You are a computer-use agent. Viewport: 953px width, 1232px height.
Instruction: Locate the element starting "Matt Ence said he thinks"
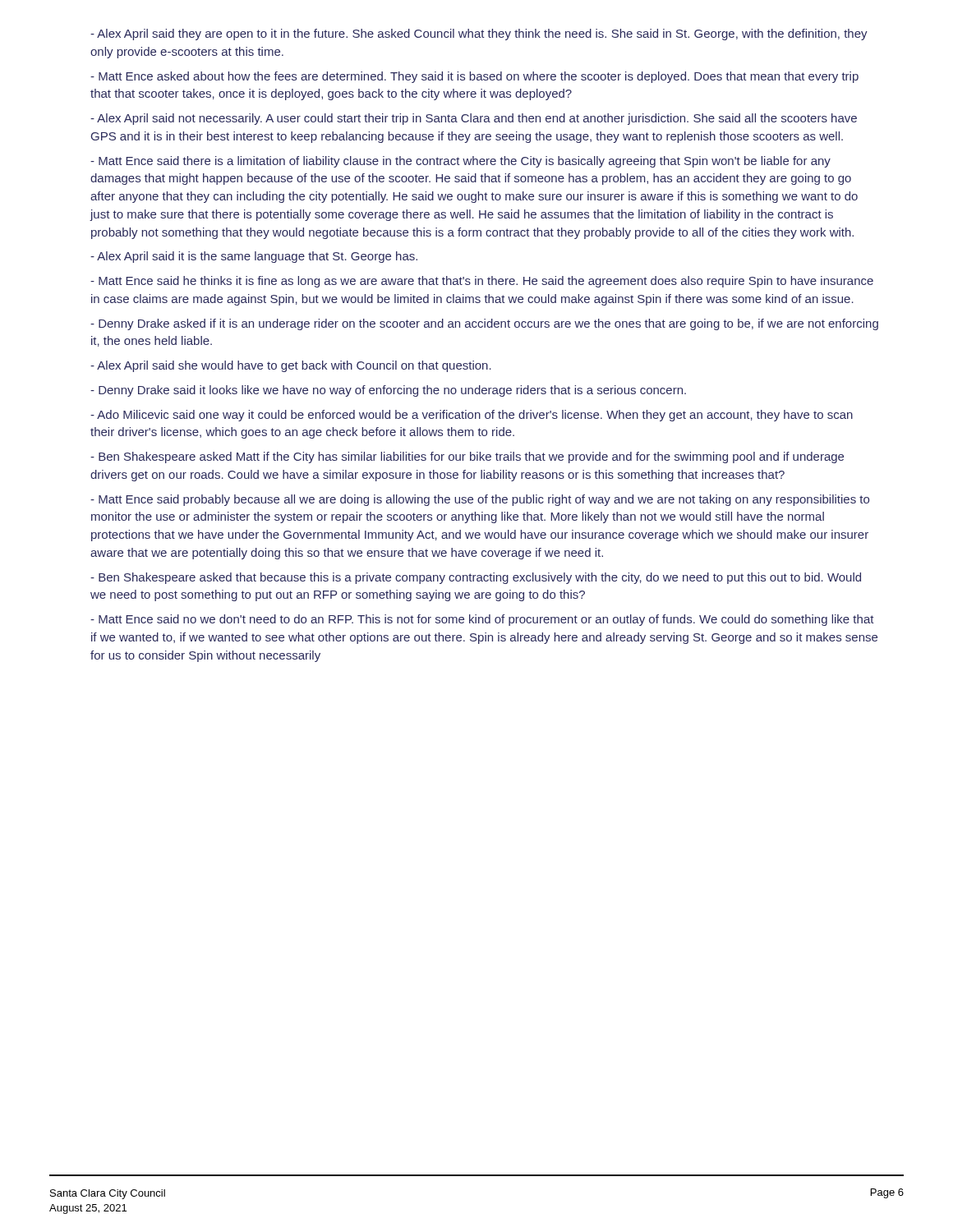pos(482,289)
